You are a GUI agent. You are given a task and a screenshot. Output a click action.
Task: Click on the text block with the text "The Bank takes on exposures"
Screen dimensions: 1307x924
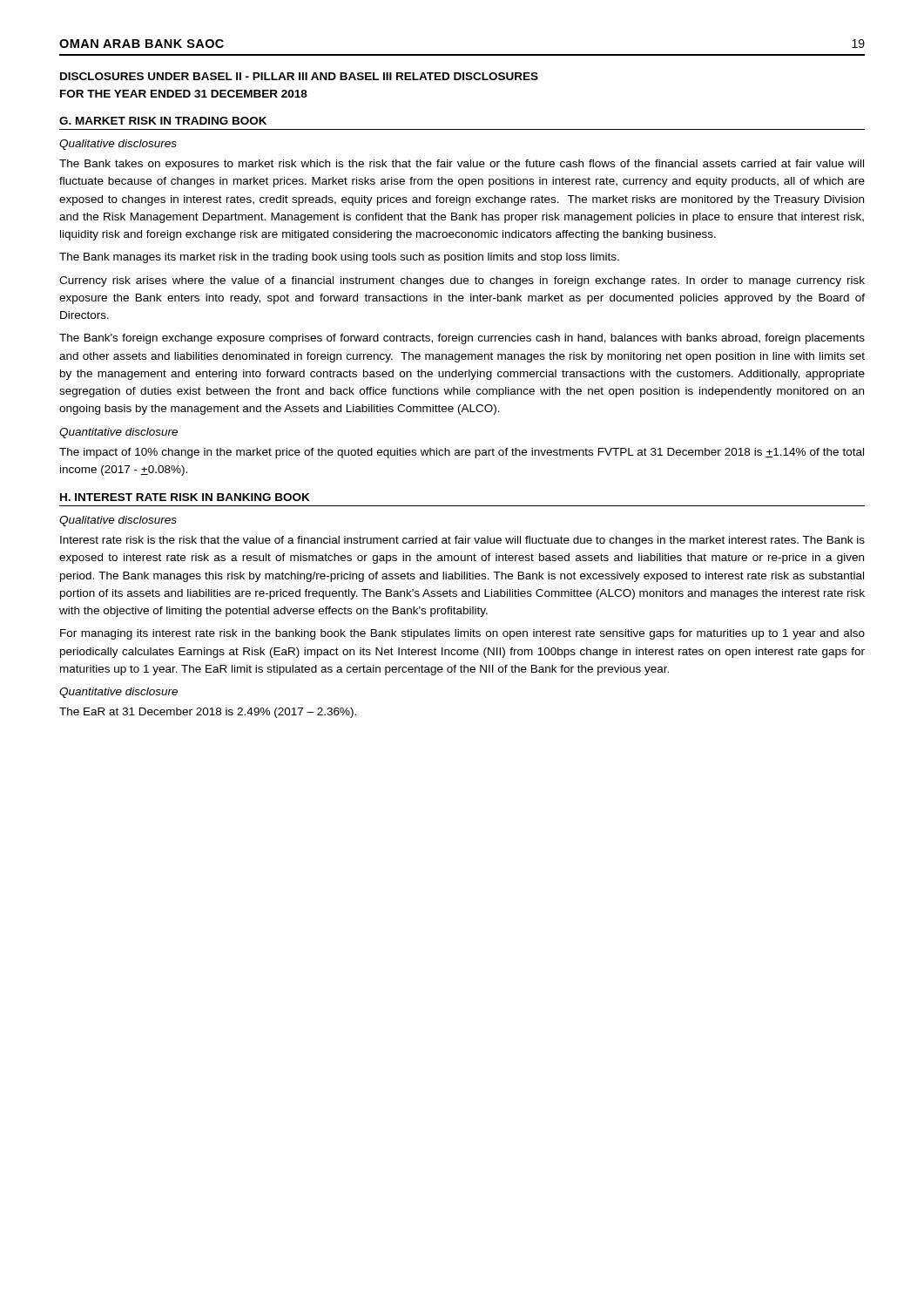click(462, 199)
